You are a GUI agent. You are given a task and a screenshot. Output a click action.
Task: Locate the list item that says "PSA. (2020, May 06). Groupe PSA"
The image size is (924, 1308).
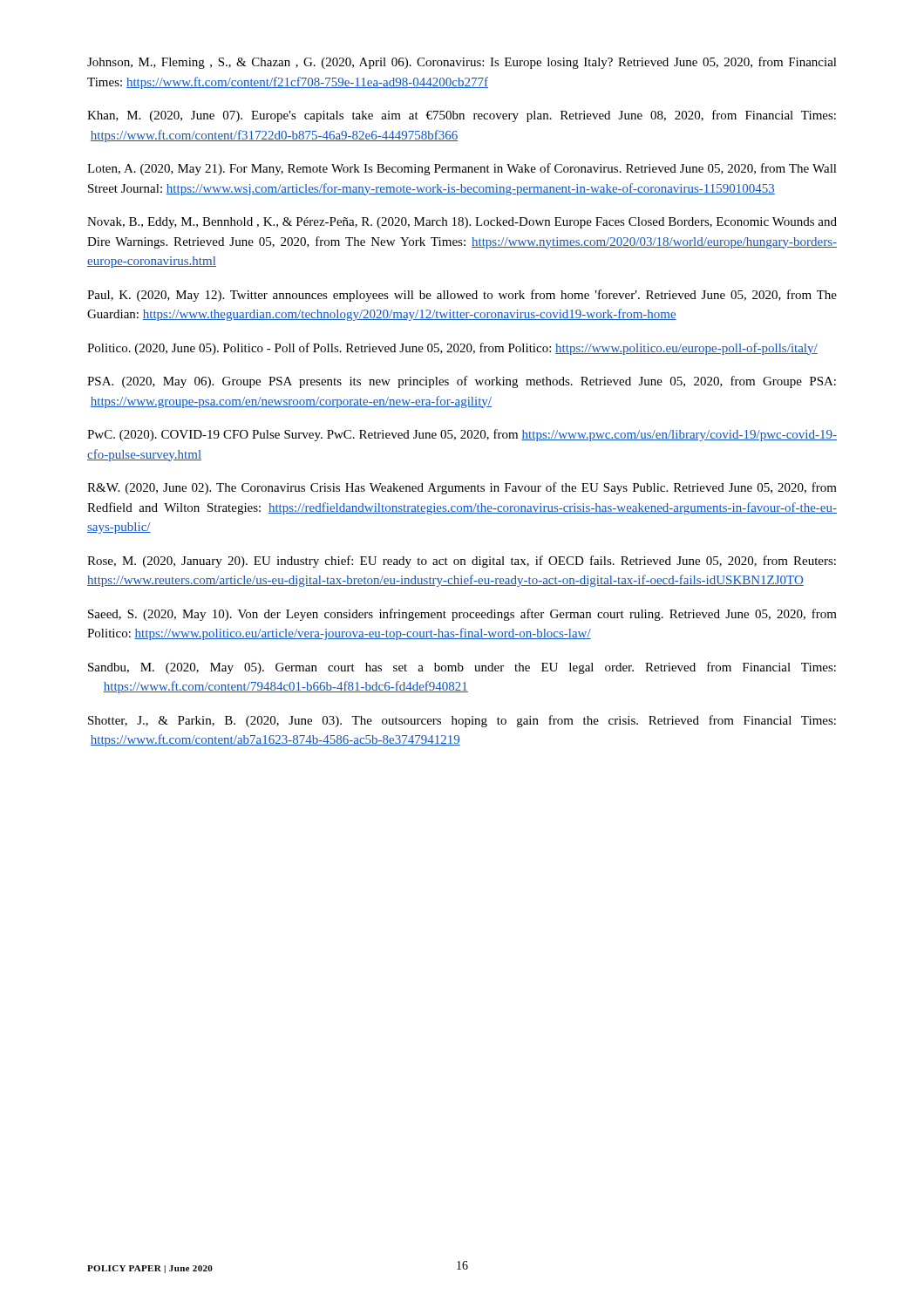pos(462,391)
